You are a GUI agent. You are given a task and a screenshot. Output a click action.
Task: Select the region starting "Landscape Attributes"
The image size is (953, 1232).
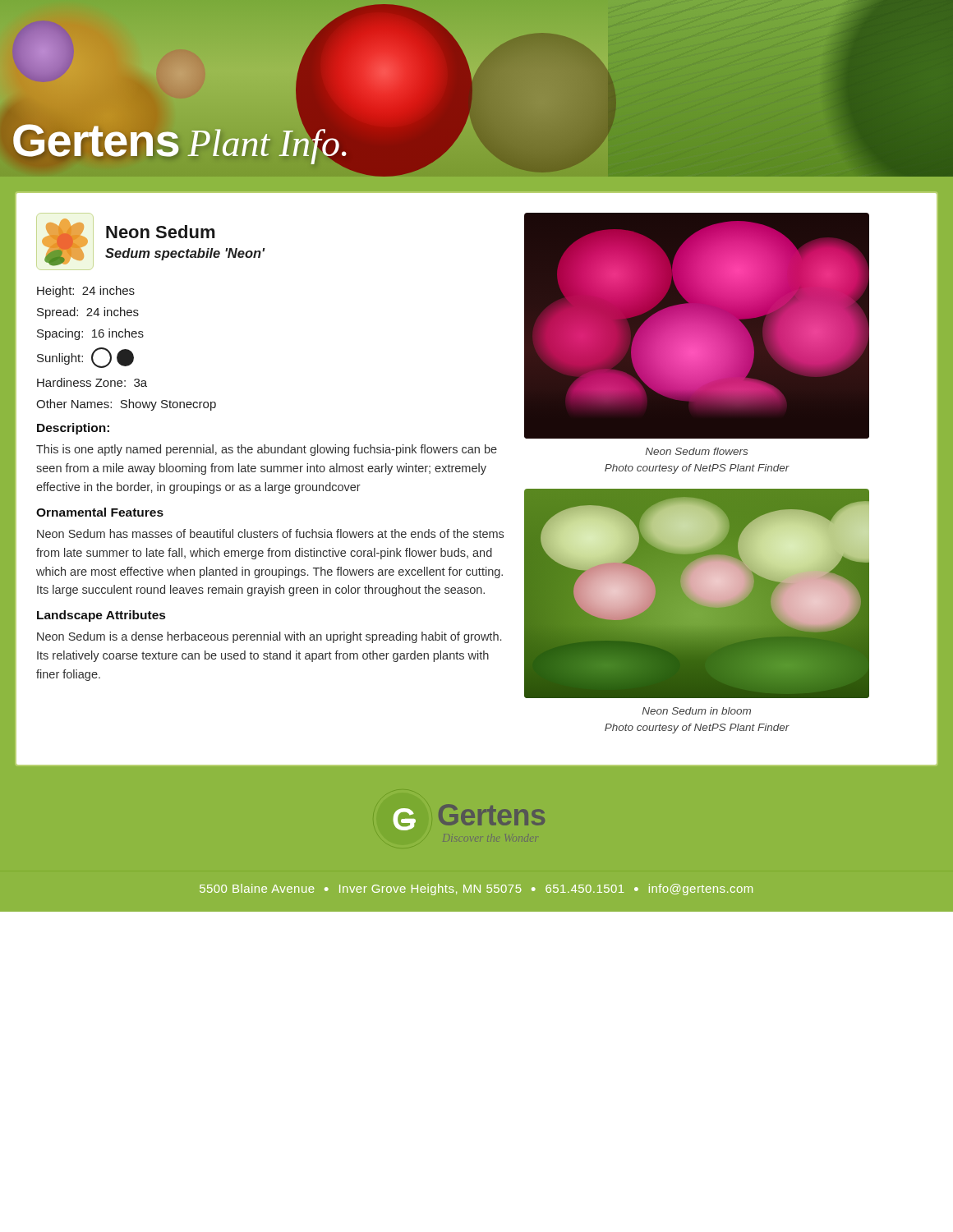[x=101, y=615]
